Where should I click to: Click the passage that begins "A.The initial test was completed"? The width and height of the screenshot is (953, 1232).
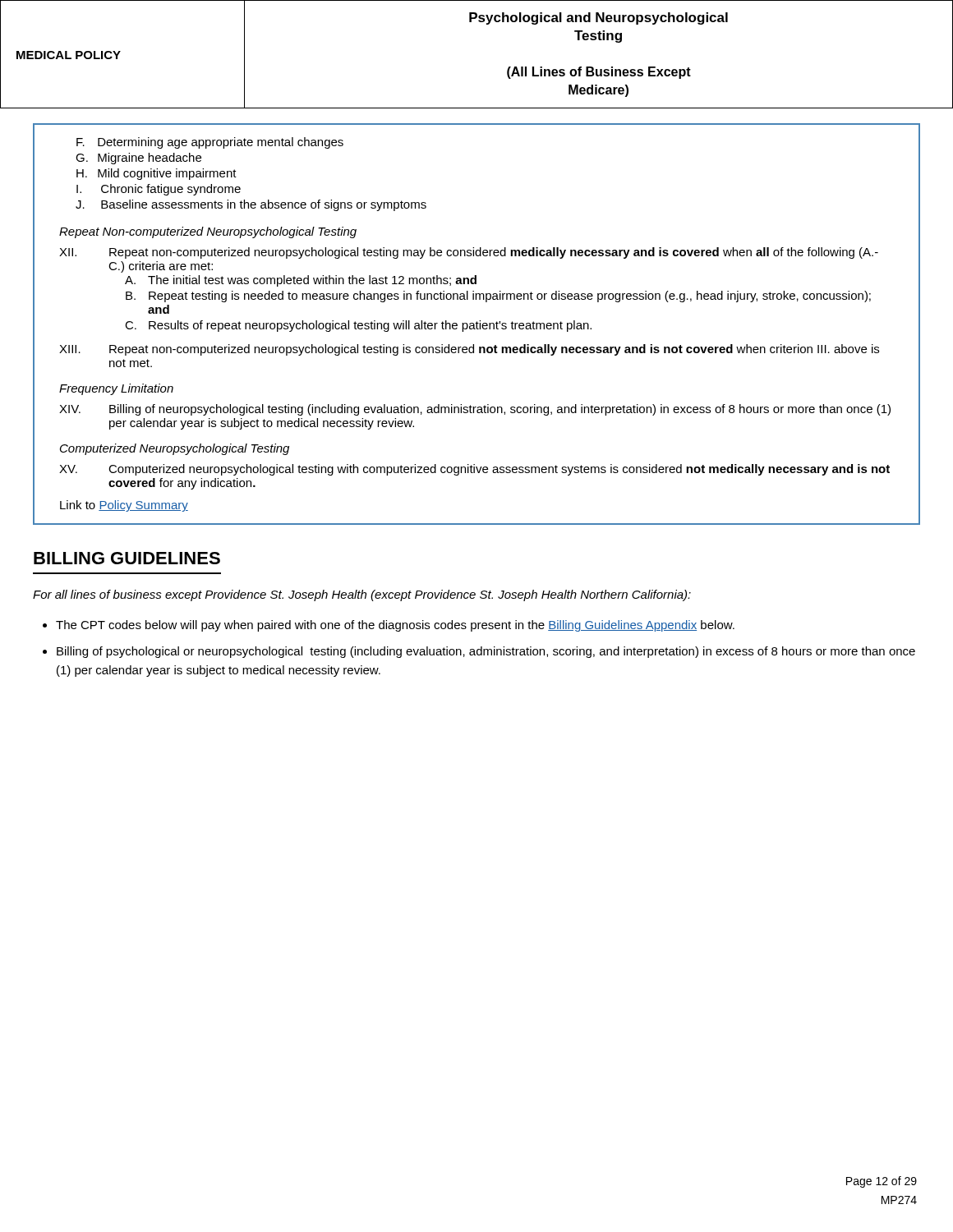pos(301,280)
